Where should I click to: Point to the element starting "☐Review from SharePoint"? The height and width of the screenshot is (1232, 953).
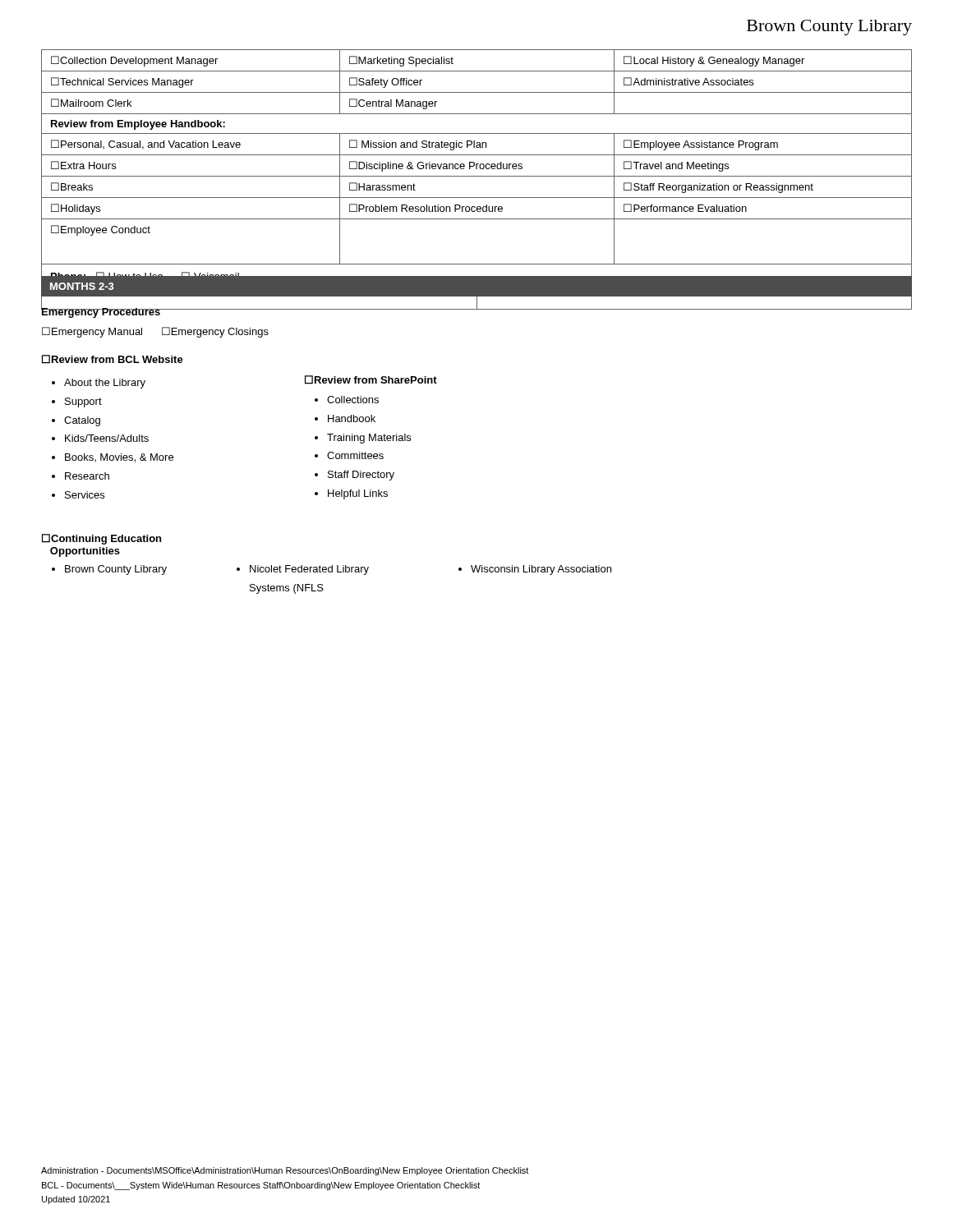point(370,380)
